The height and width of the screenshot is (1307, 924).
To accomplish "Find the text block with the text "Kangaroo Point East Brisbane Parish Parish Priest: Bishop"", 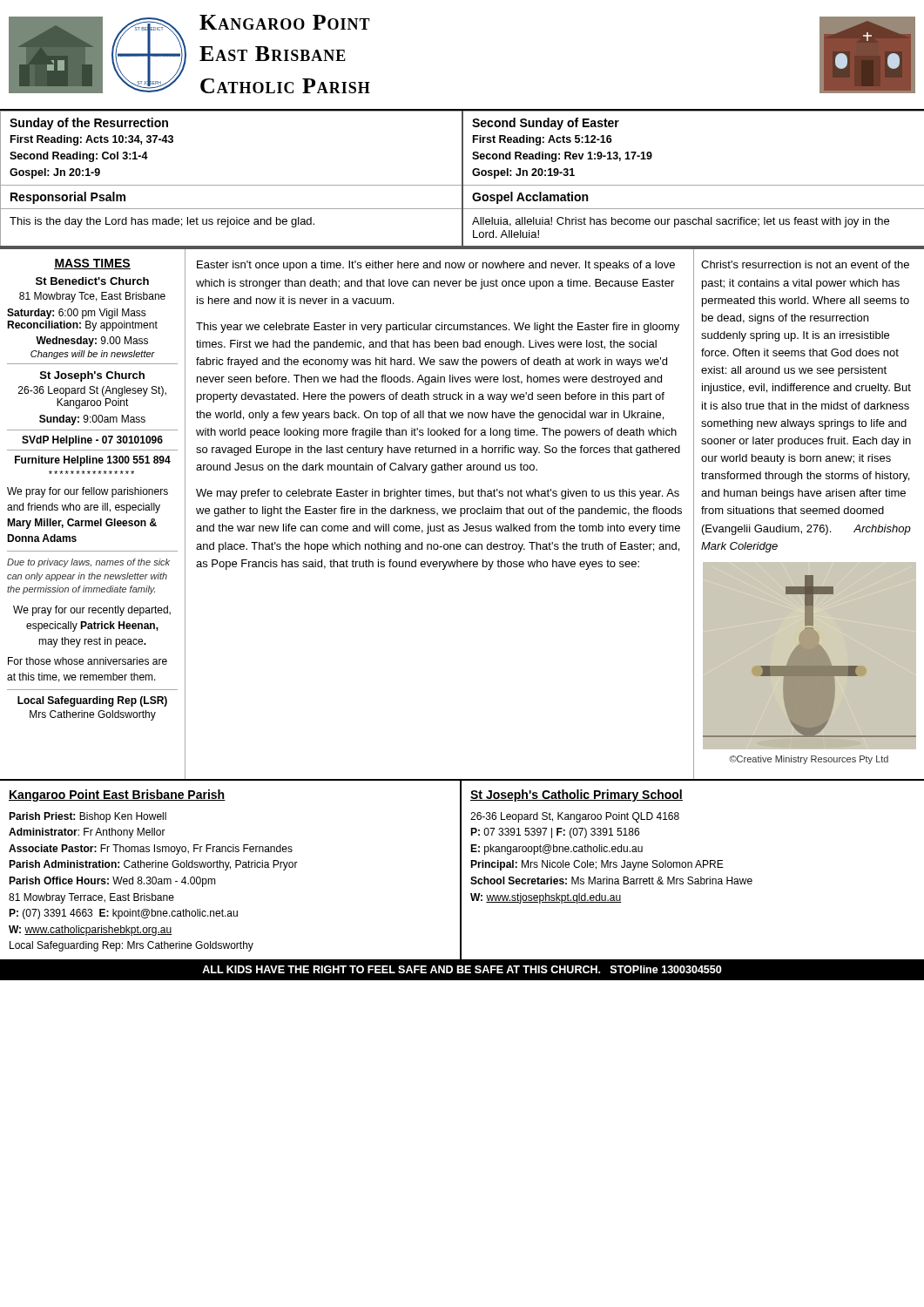I will (230, 869).
